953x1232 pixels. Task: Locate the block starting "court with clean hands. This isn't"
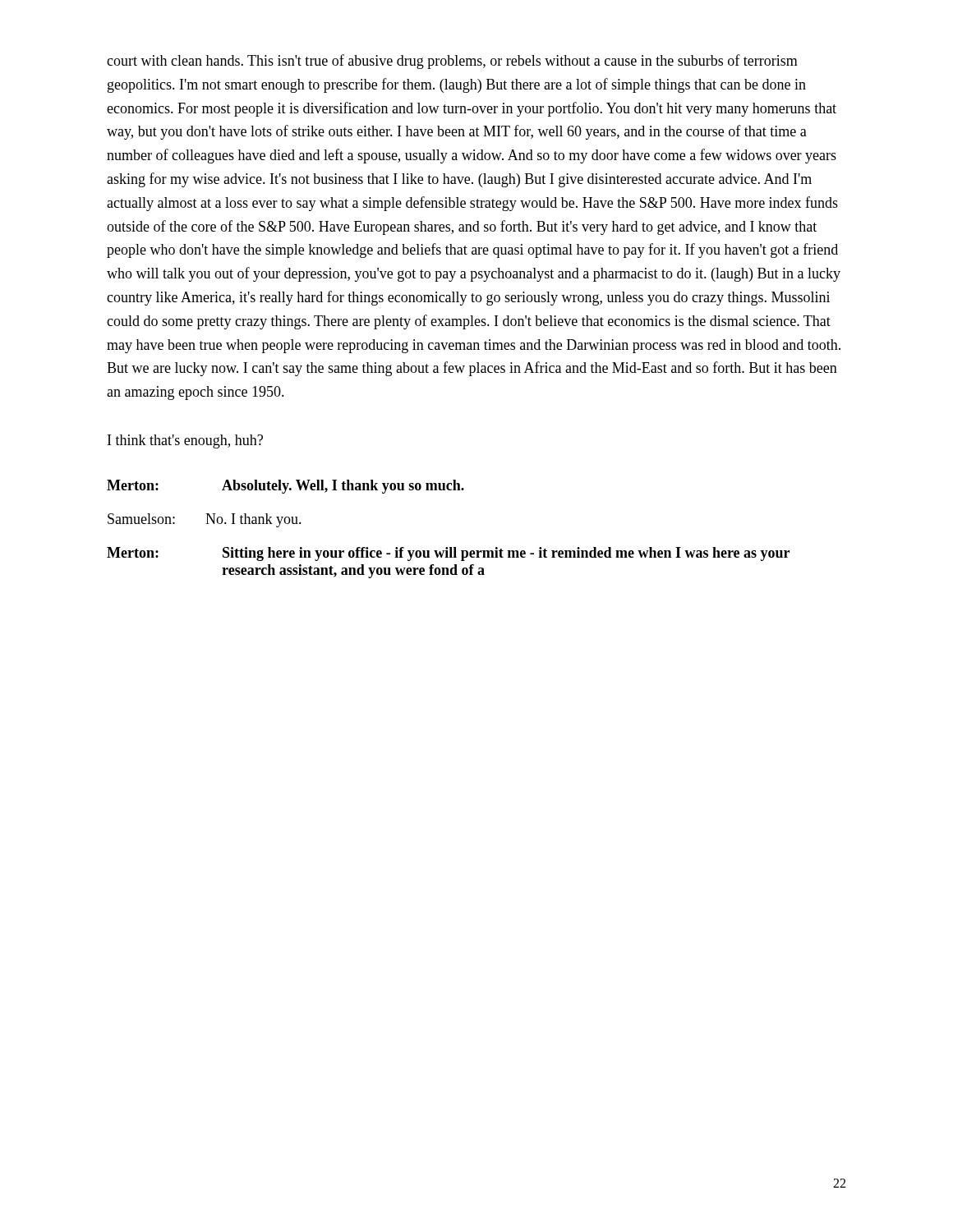pyautogui.click(x=474, y=226)
